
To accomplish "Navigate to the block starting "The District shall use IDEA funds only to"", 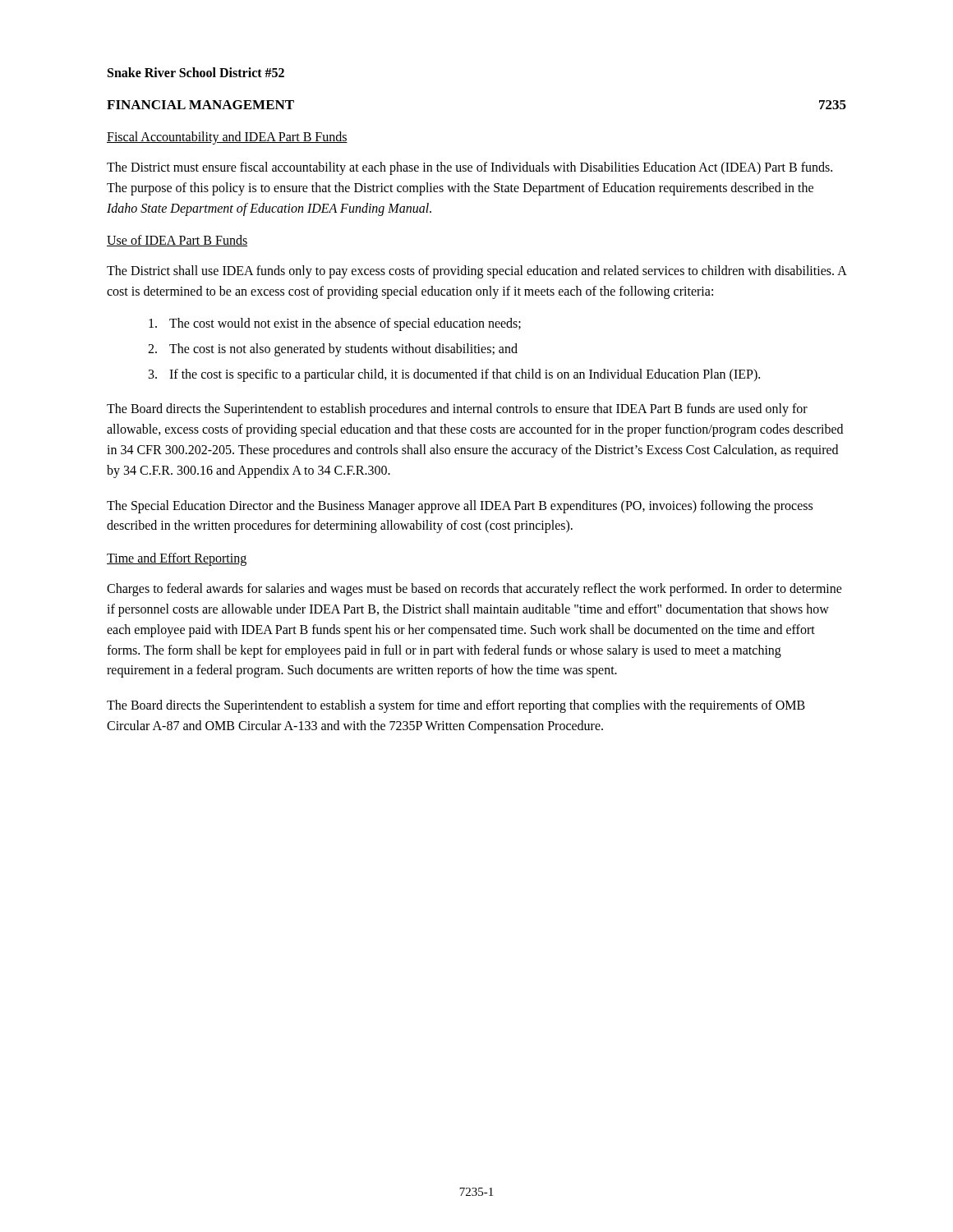I will 476,281.
